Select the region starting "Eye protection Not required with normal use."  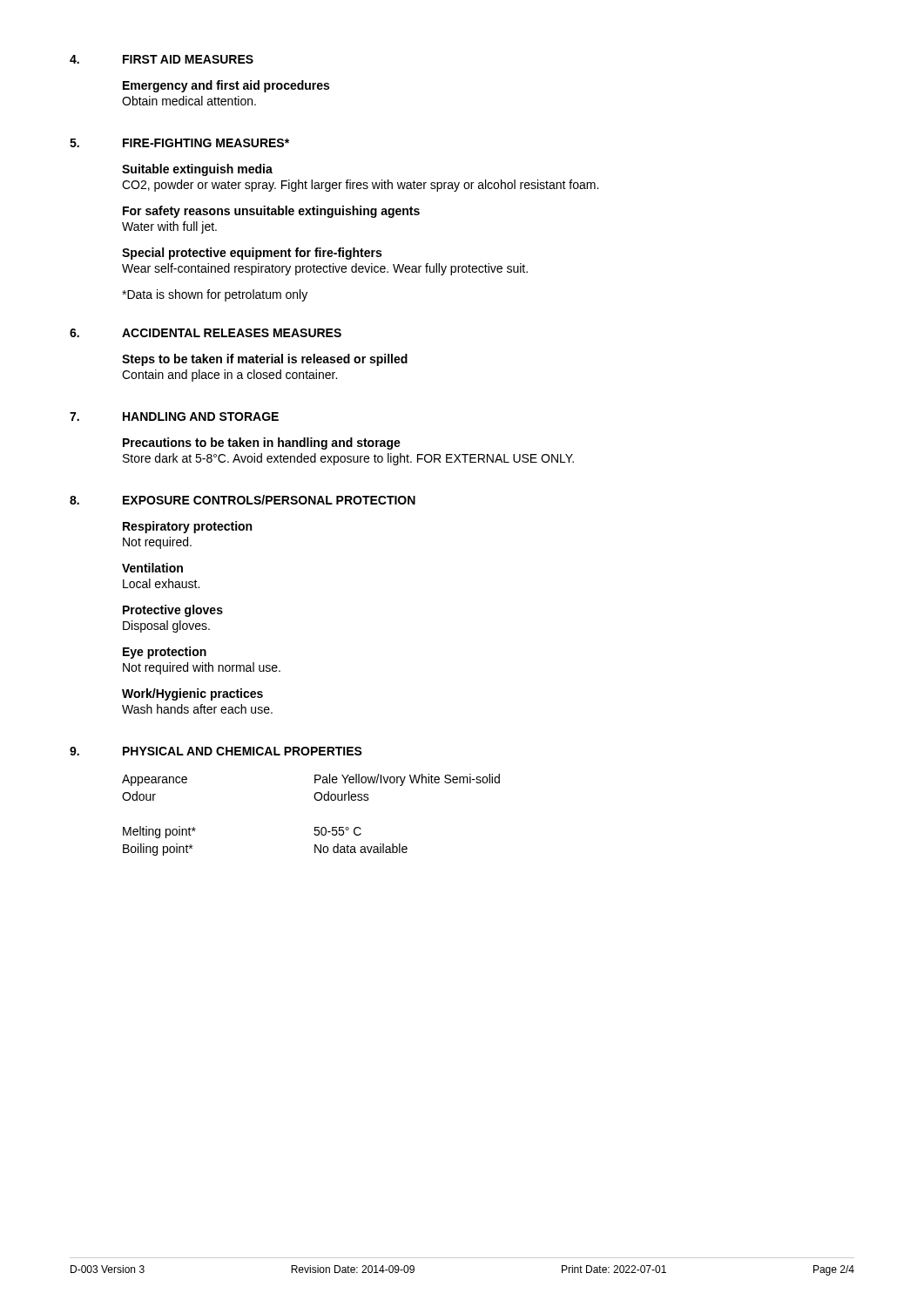[165, 653]
